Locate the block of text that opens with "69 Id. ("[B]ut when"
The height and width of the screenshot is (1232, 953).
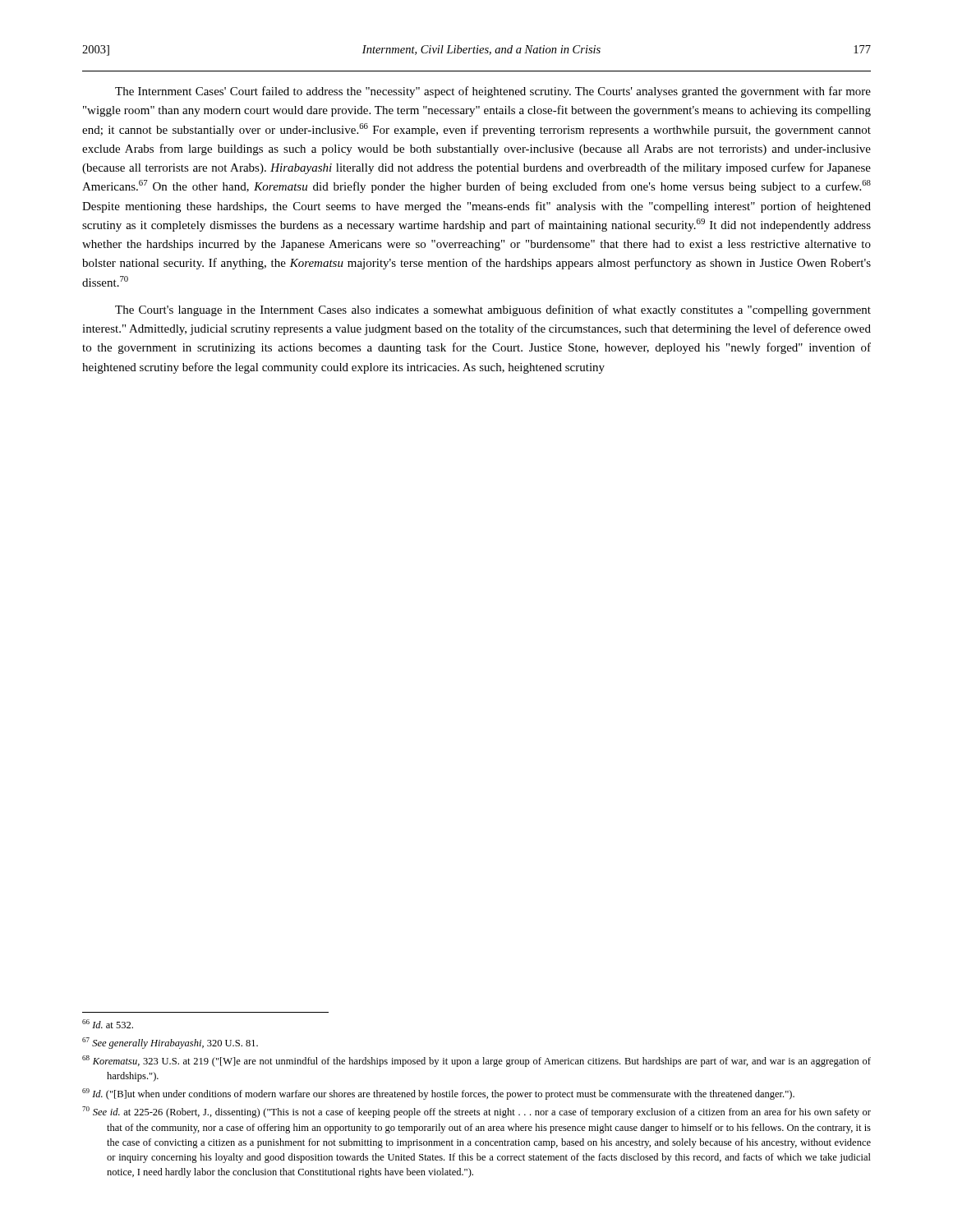point(476,1094)
